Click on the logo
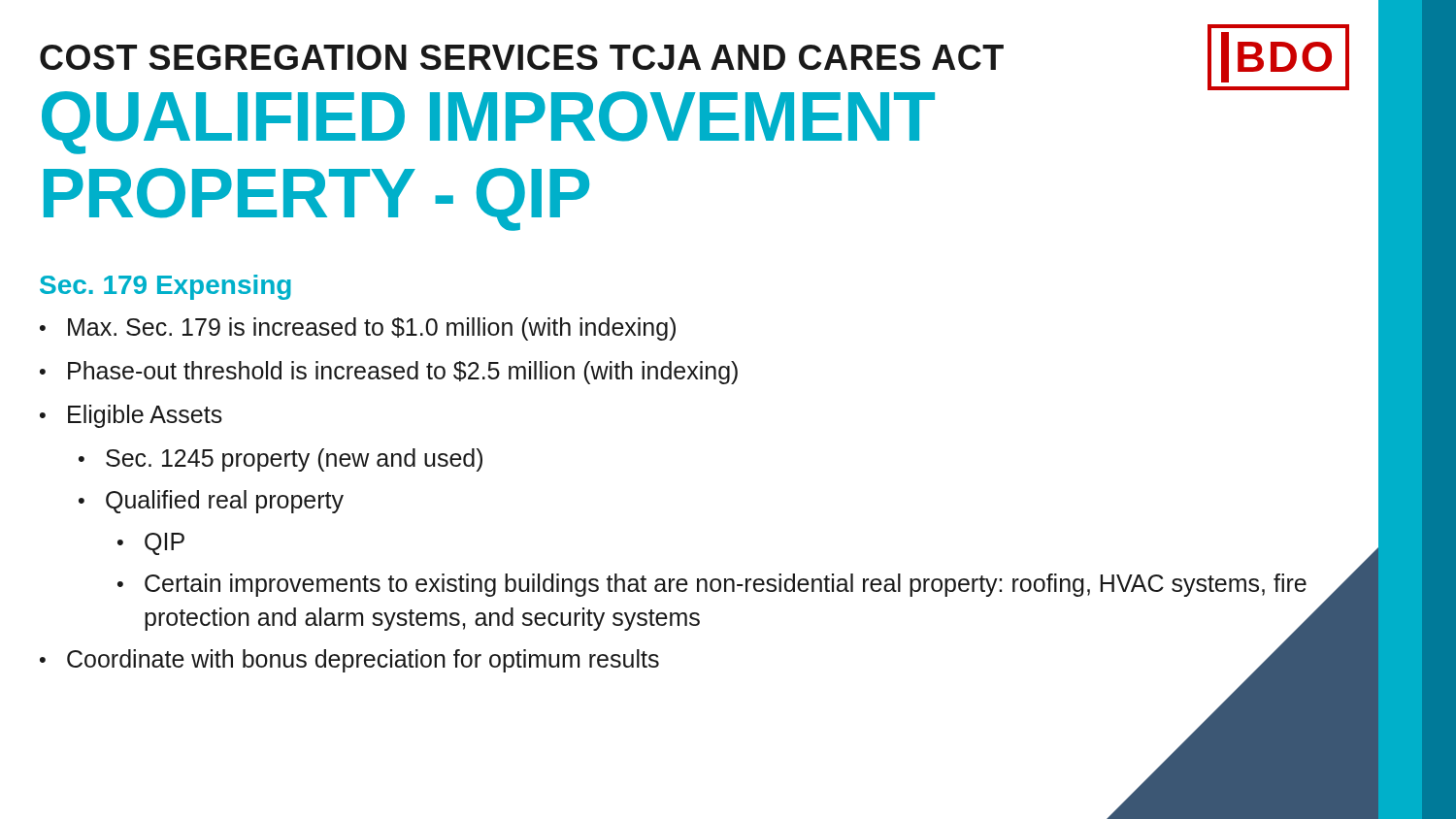The width and height of the screenshot is (1456, 819). (x=1279, y=57)
